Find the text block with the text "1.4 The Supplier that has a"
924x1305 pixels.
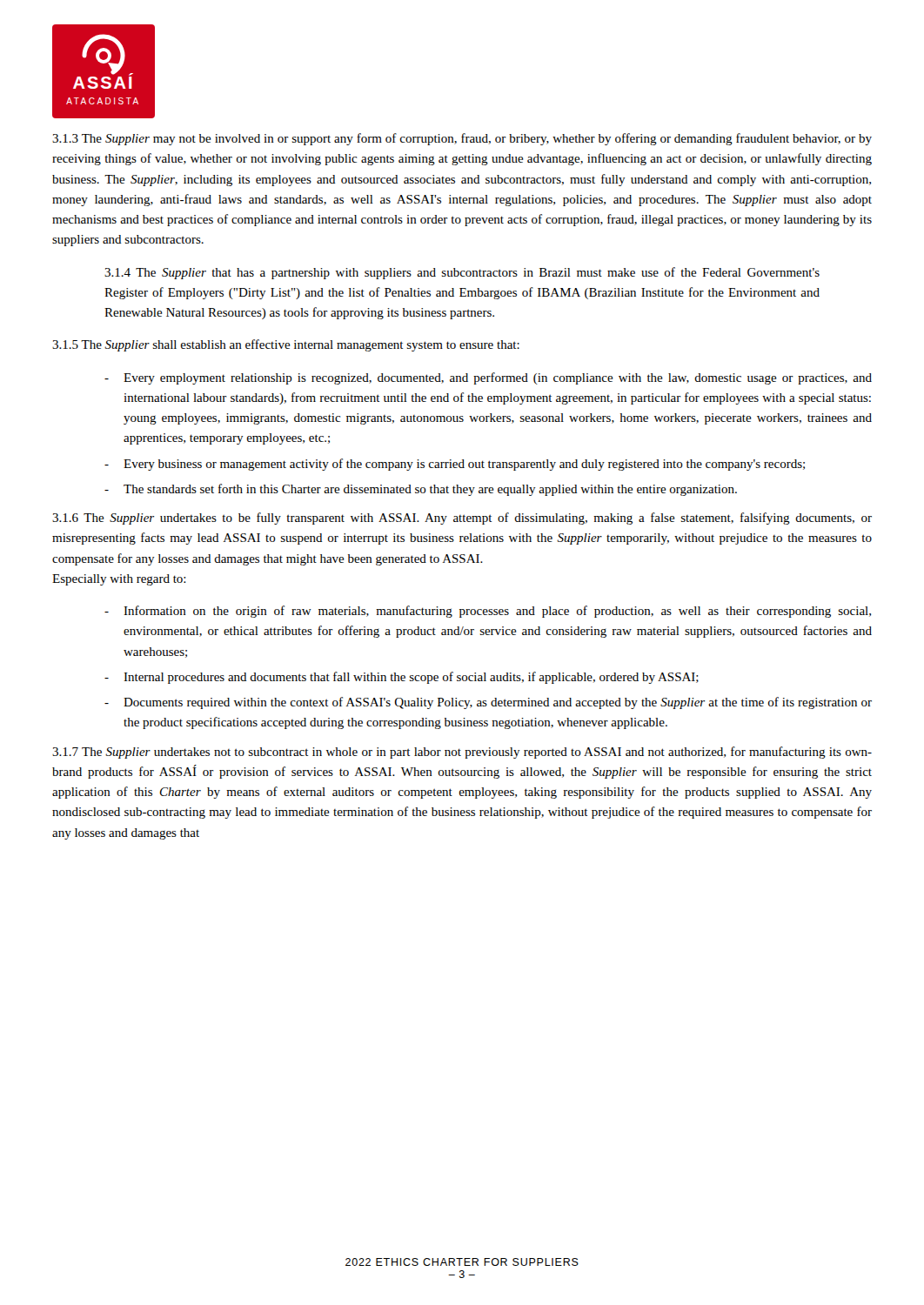click(462, 292)
